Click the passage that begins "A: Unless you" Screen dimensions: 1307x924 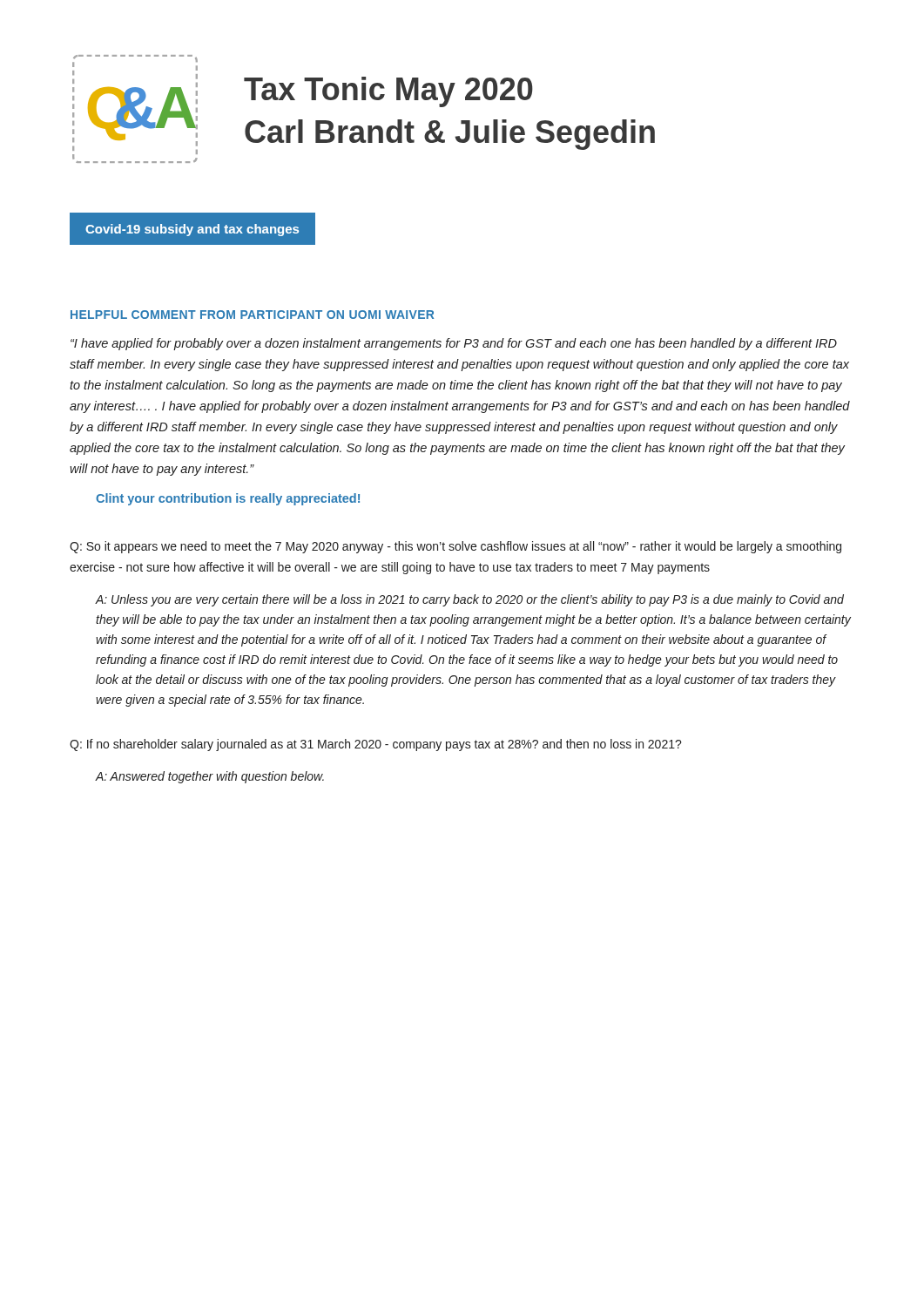(473, 649)
